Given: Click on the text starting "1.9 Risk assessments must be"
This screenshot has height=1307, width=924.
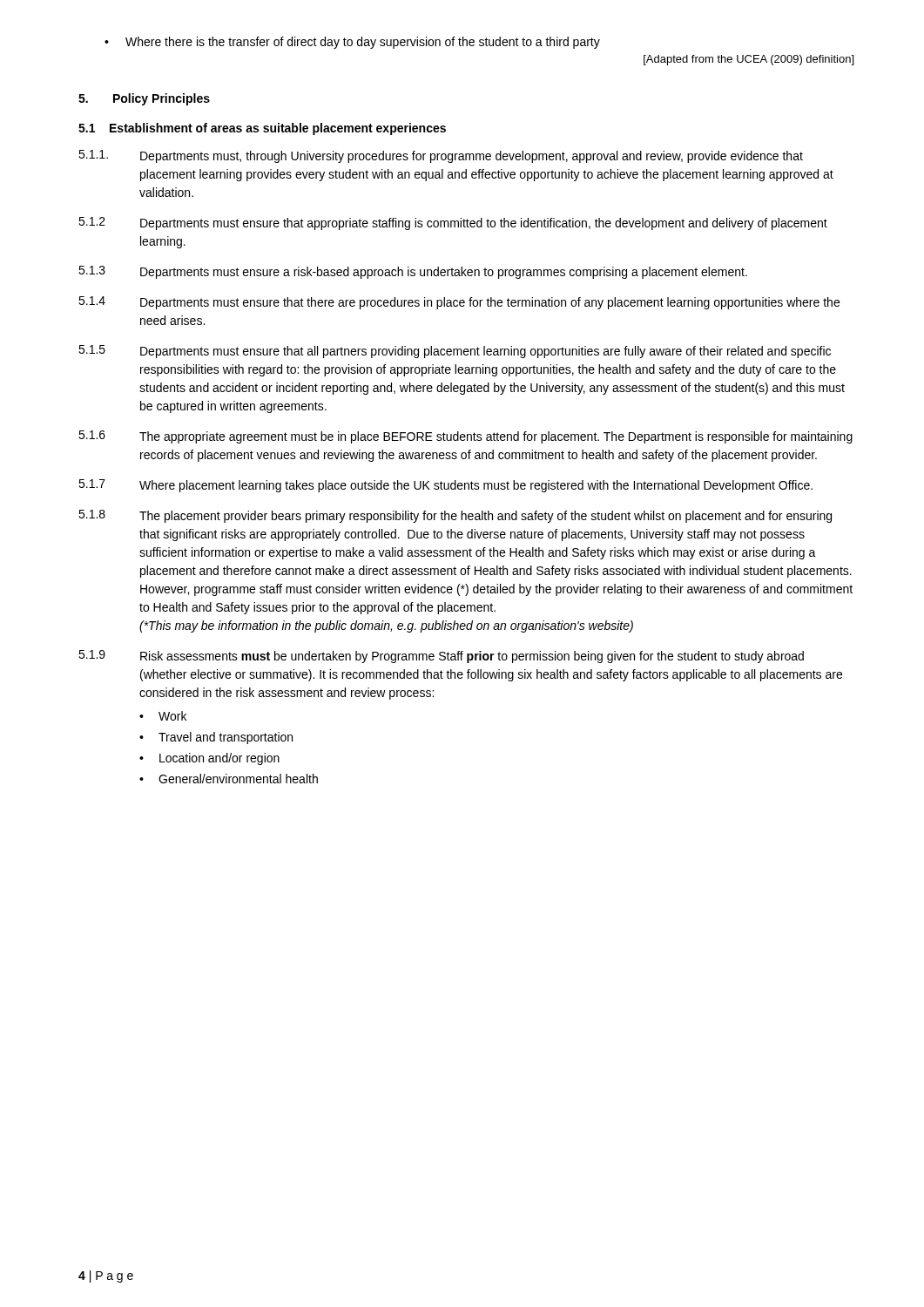Looking at the screenshot, I should coord(441,657).
